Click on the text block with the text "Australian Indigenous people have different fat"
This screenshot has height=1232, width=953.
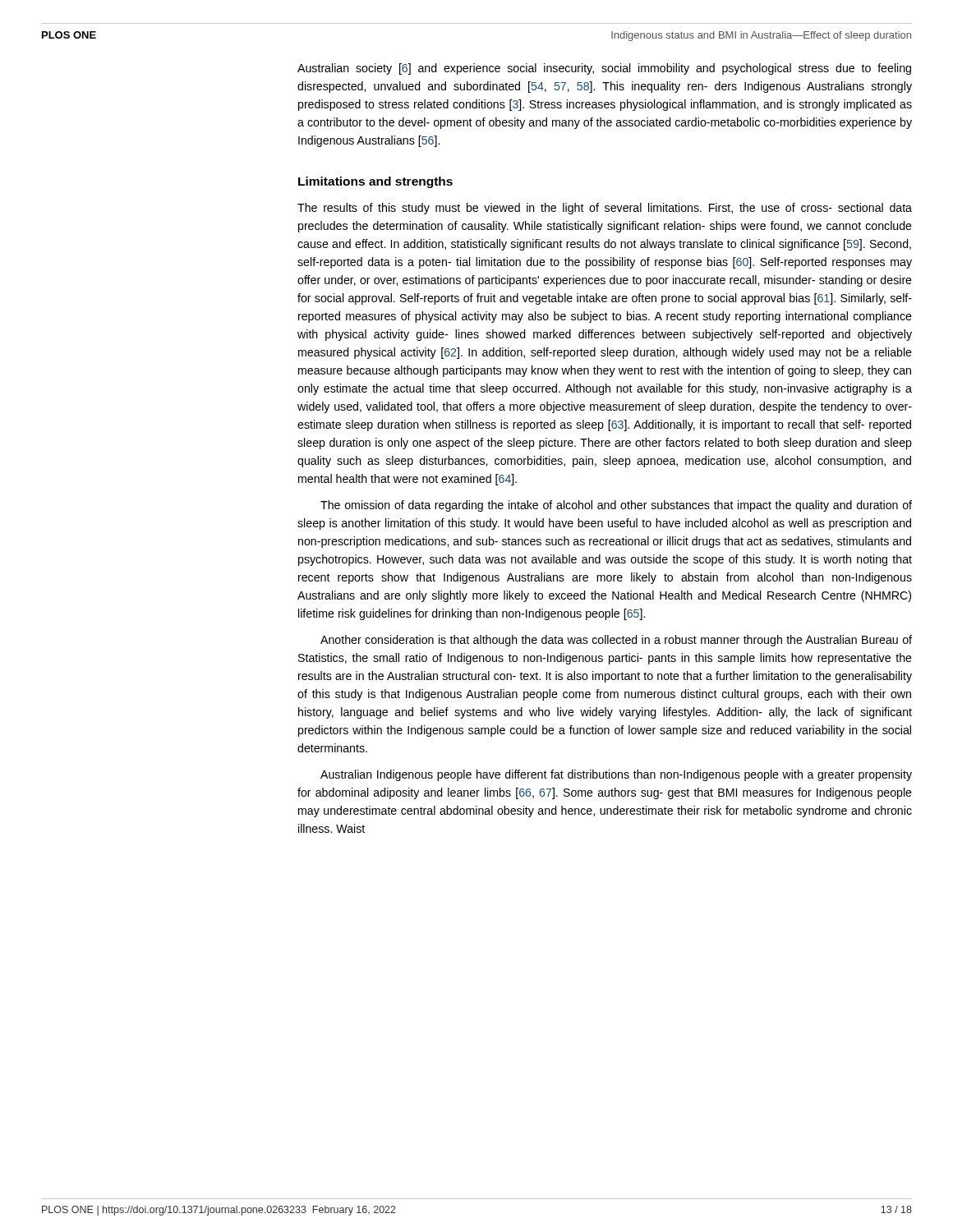tap(605, 802)
